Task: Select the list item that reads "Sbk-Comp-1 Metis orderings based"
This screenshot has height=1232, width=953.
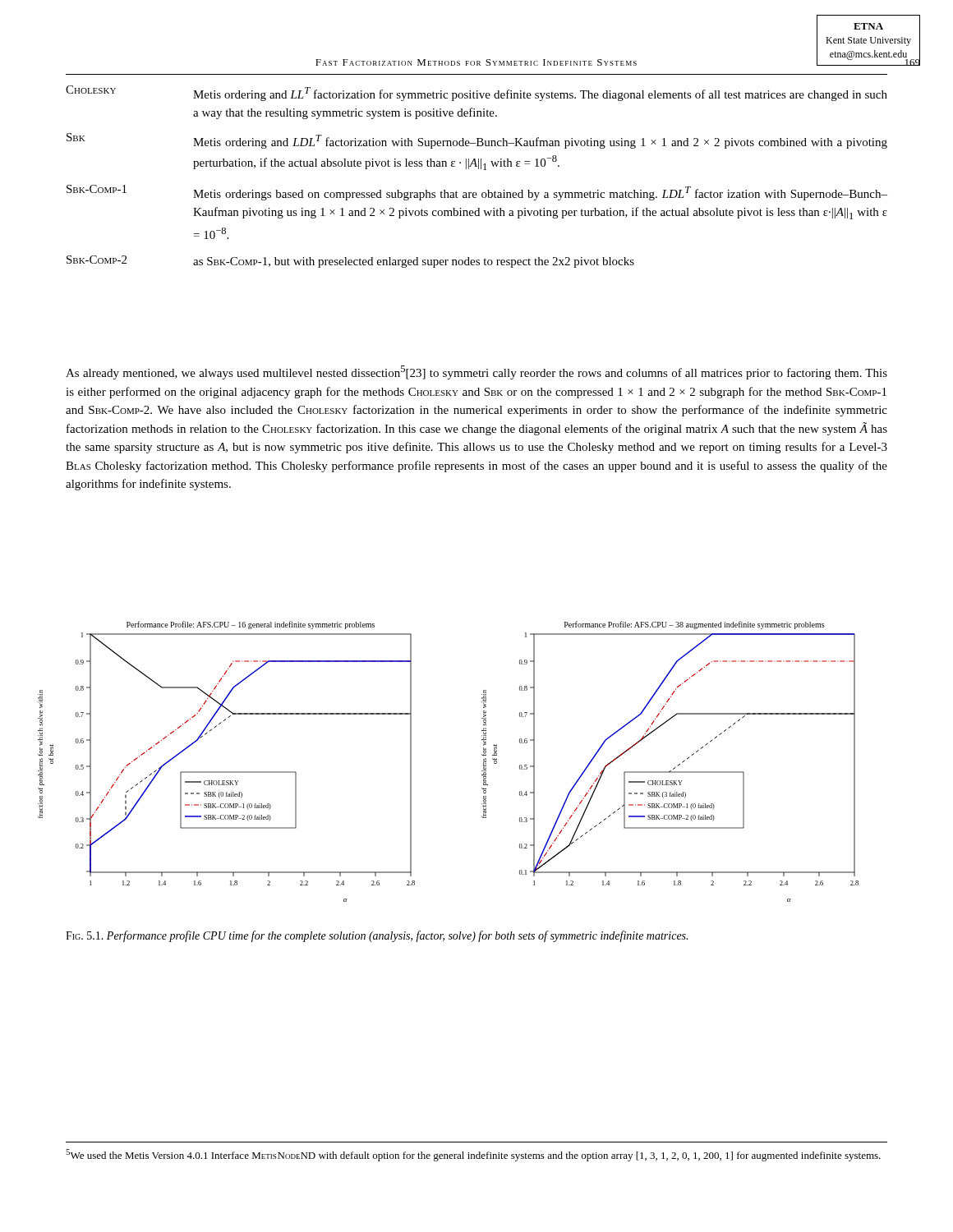Action: (476, 214)
